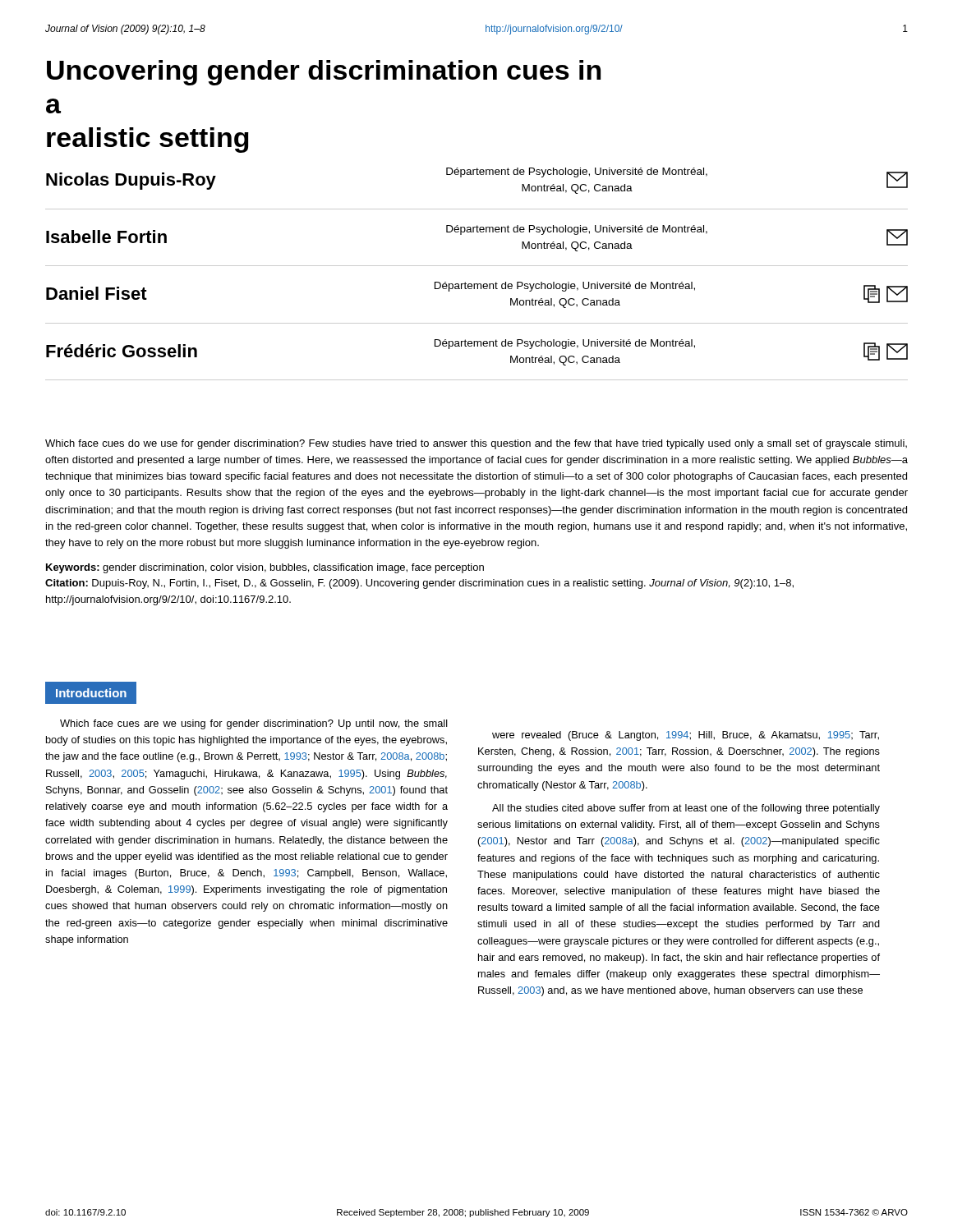Viewport: 953px width, 1232px height.
Task: Select the text block that says "Frédéric Gosselin Département"
Action: [476, 351]
